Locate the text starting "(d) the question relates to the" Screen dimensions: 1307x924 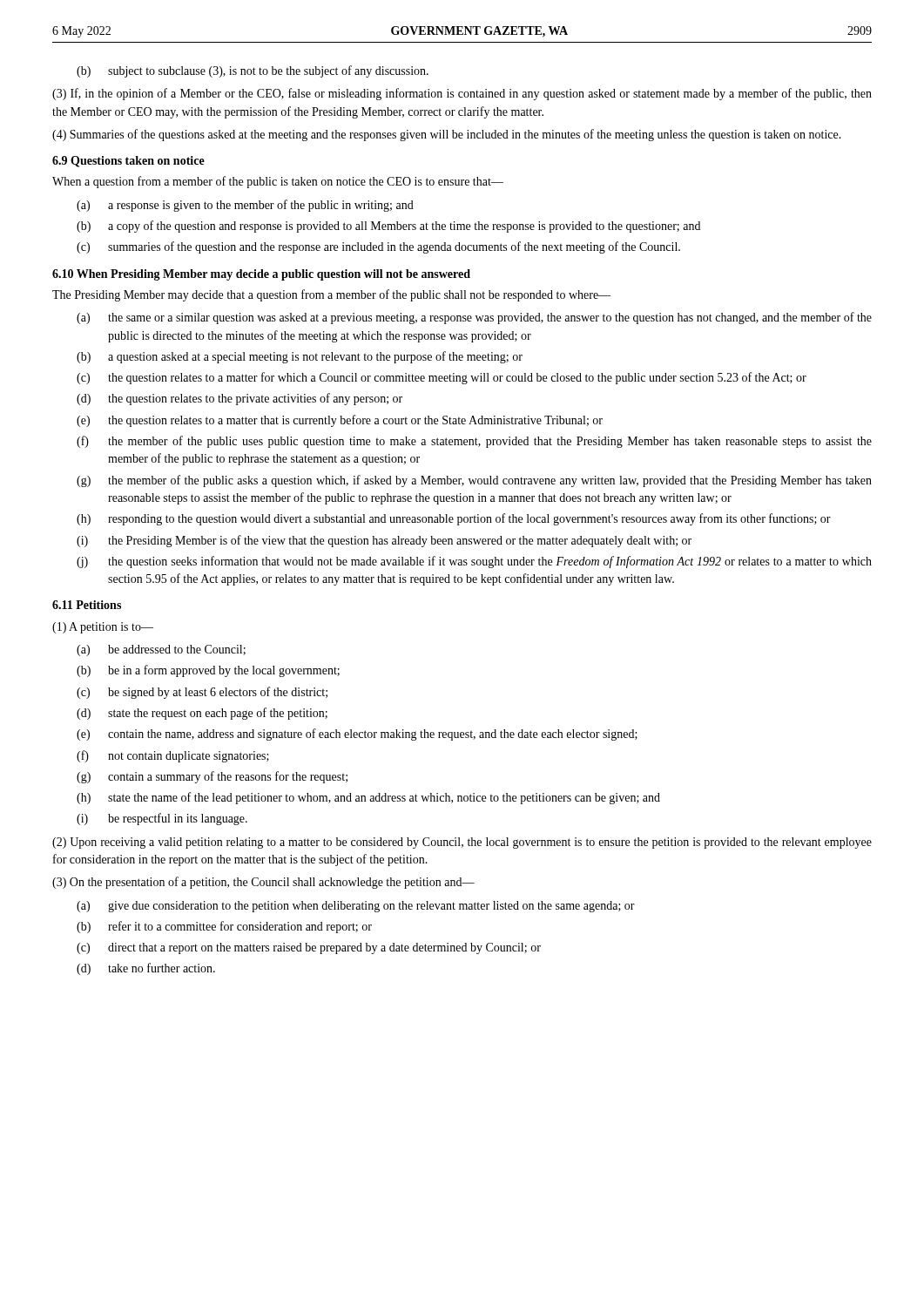click(x=239, y=399)
